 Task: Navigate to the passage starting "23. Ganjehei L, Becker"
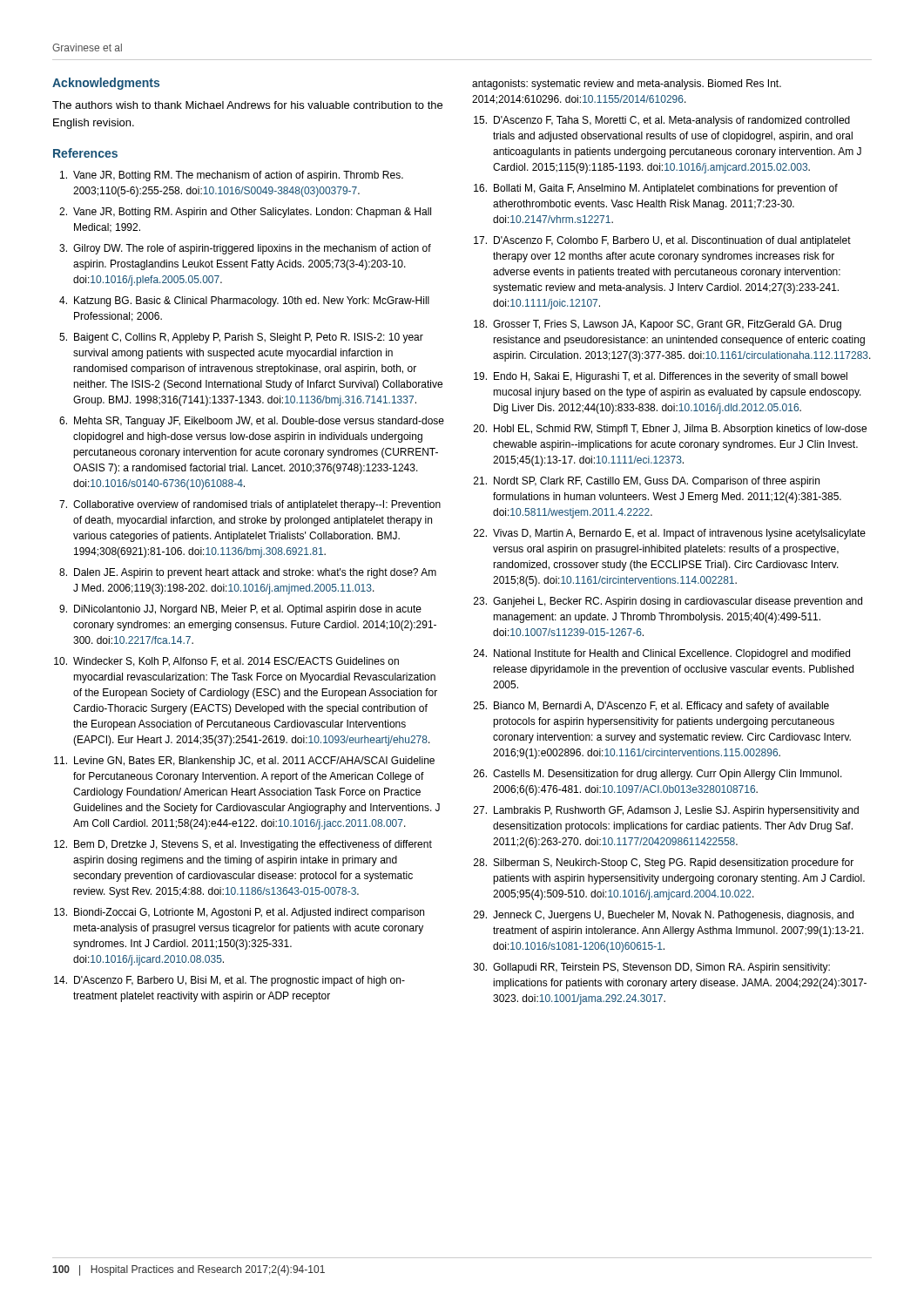(x=672, y=617)
